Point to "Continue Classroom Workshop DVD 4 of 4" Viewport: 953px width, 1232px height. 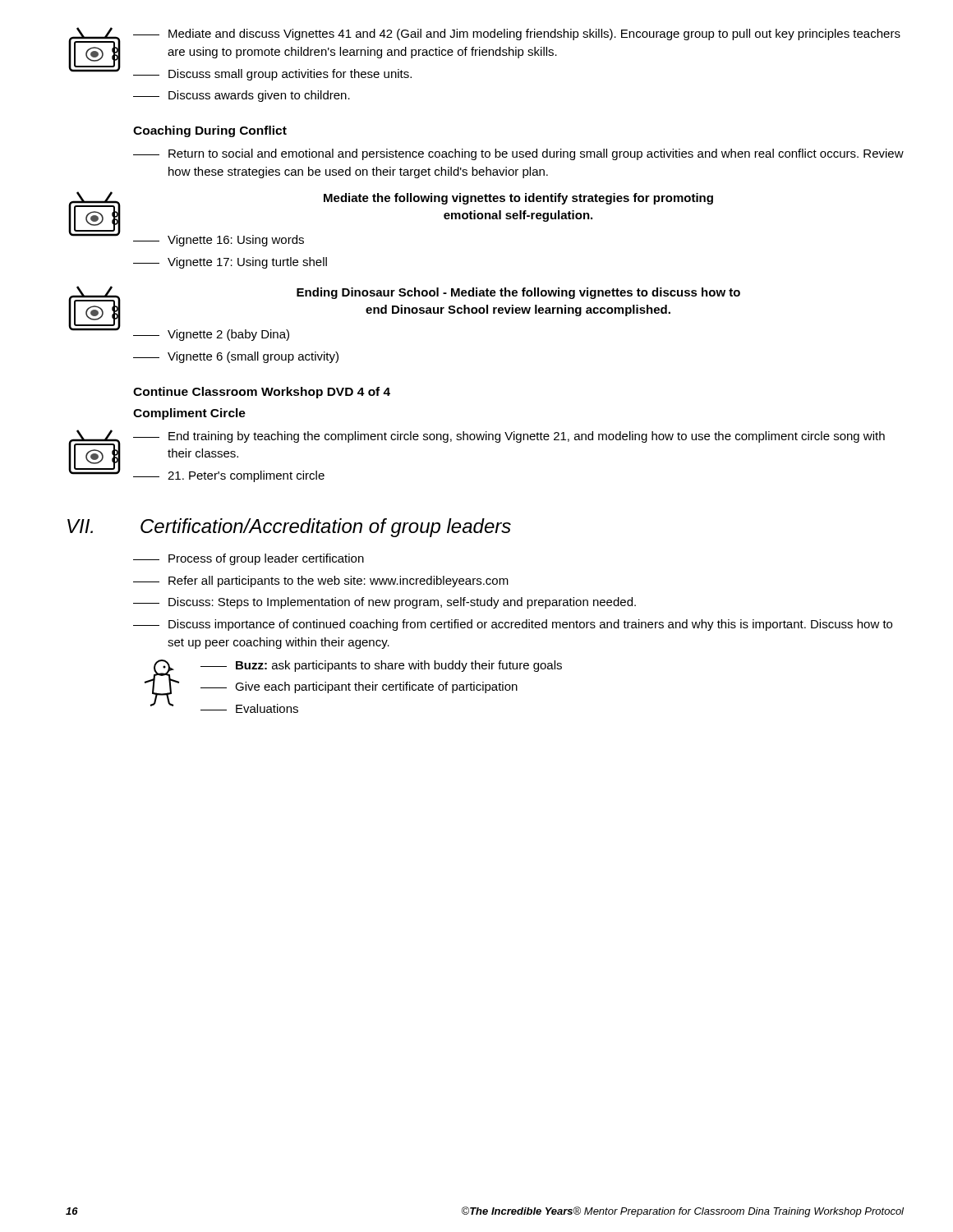262,391
